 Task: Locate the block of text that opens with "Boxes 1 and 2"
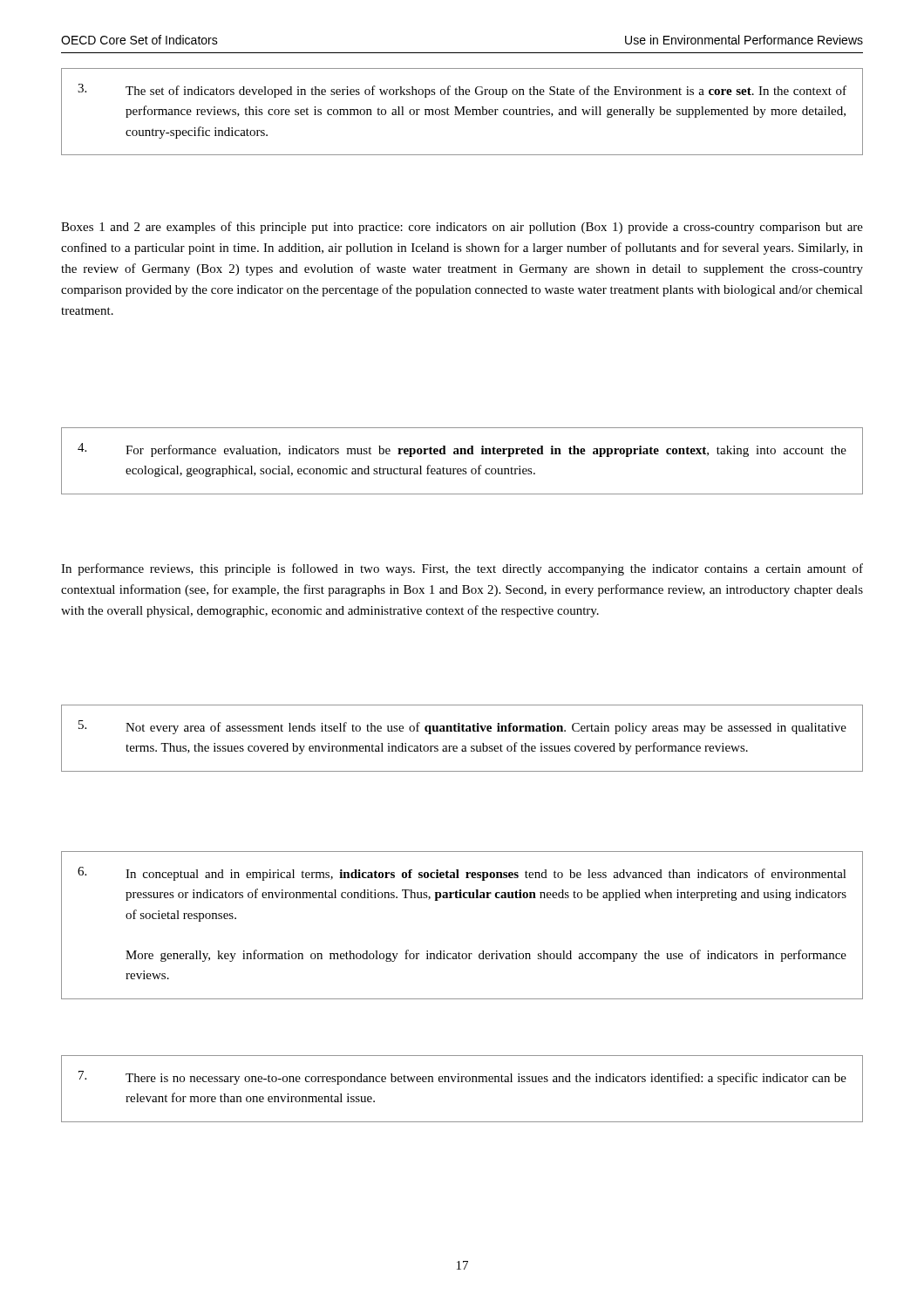pos(462,269)
